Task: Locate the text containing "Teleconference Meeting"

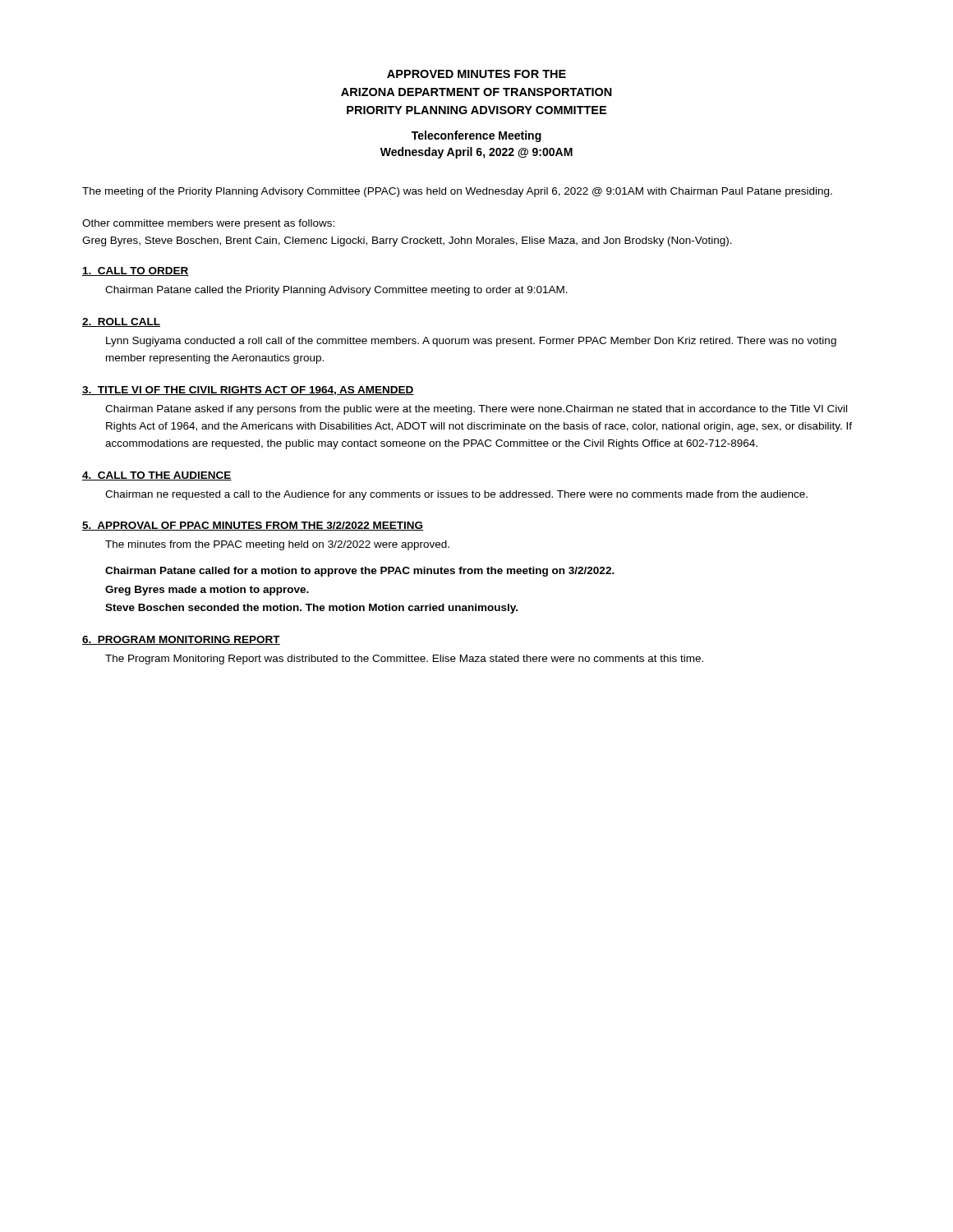Action: pos(476,136)
